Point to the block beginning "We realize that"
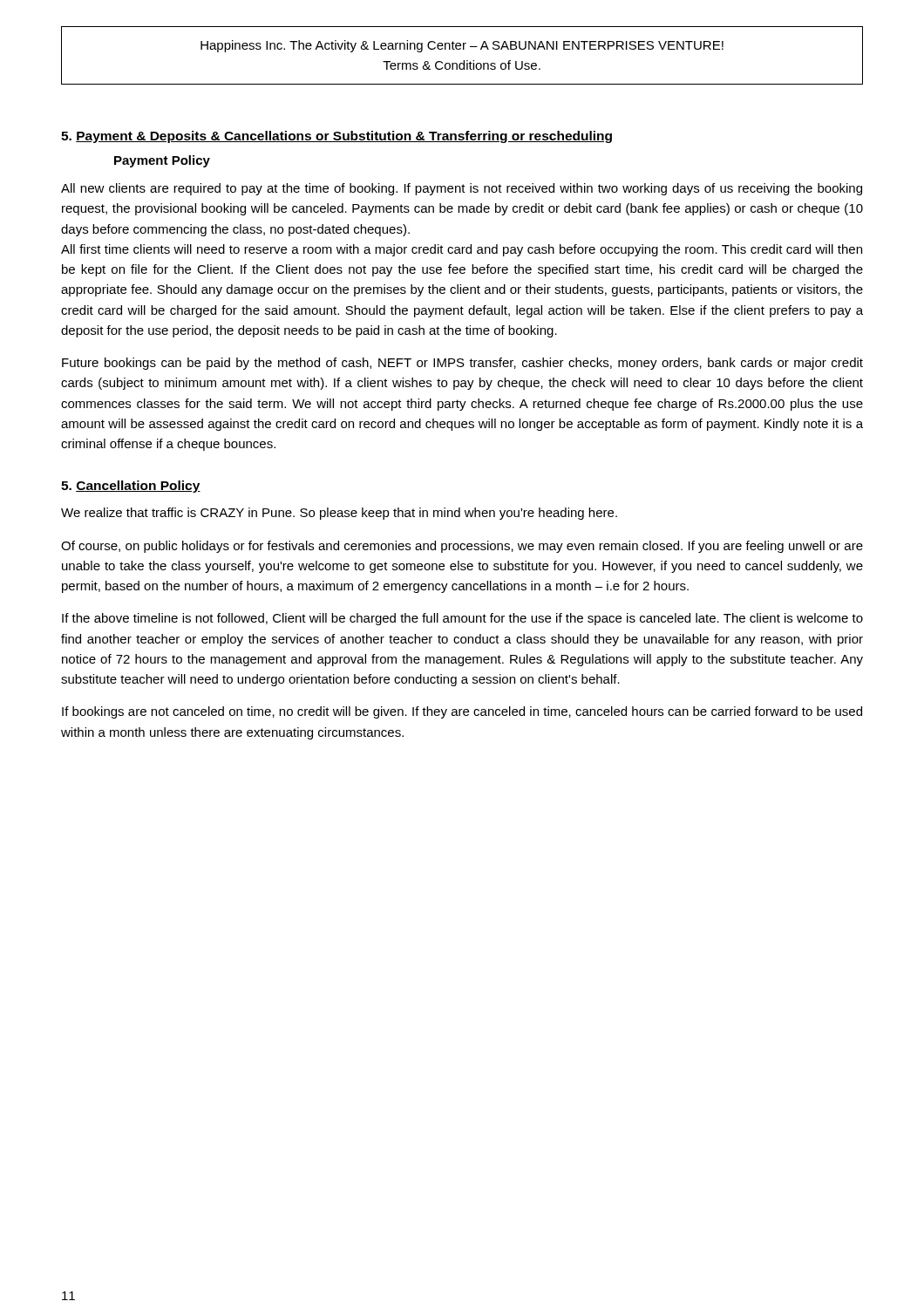This screenshot has width=924, height=1308. click(x=340, y=513)
